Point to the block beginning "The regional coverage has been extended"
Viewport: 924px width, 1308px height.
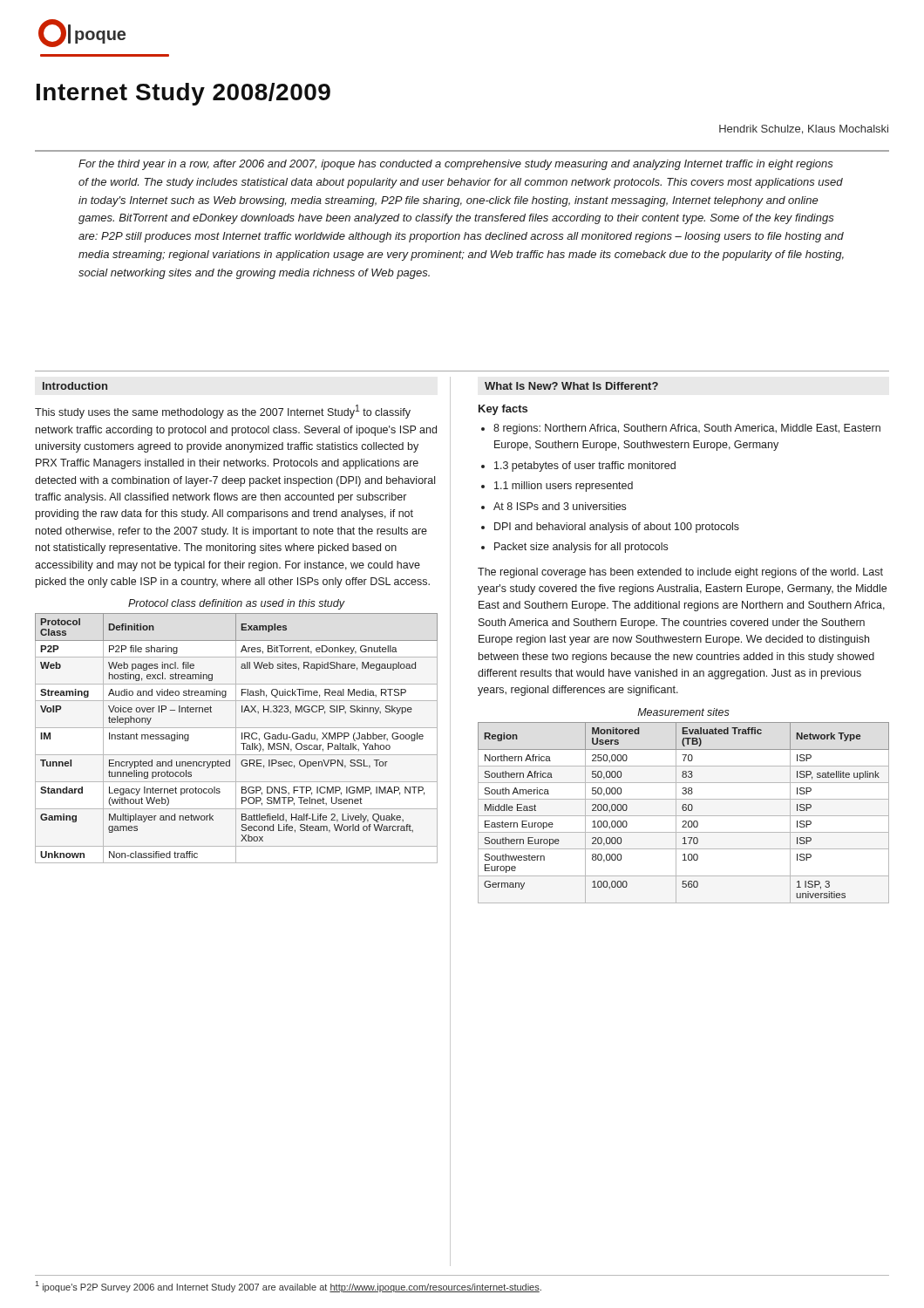click(x=682, y=631)
